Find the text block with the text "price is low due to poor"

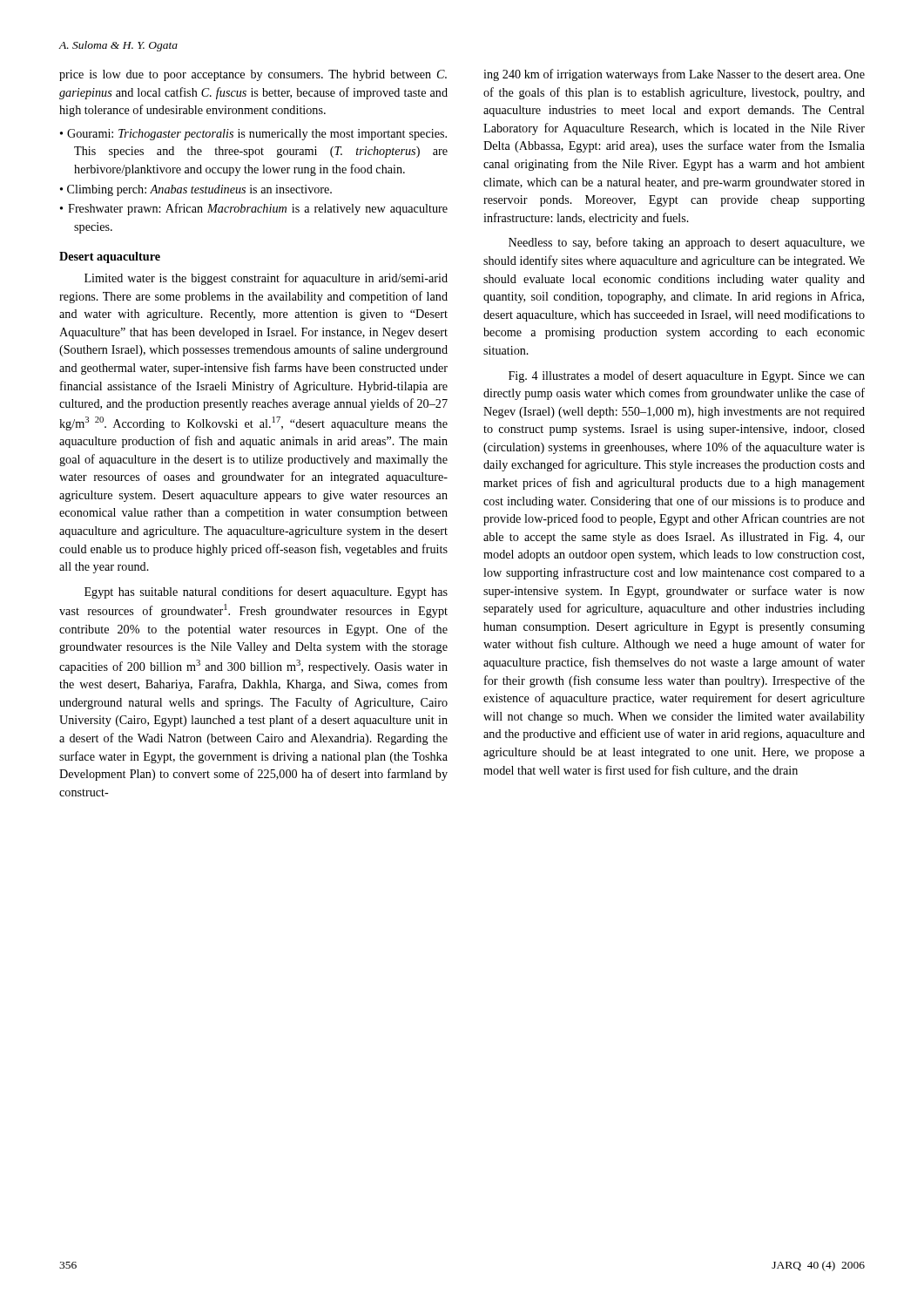pos(253,92)
